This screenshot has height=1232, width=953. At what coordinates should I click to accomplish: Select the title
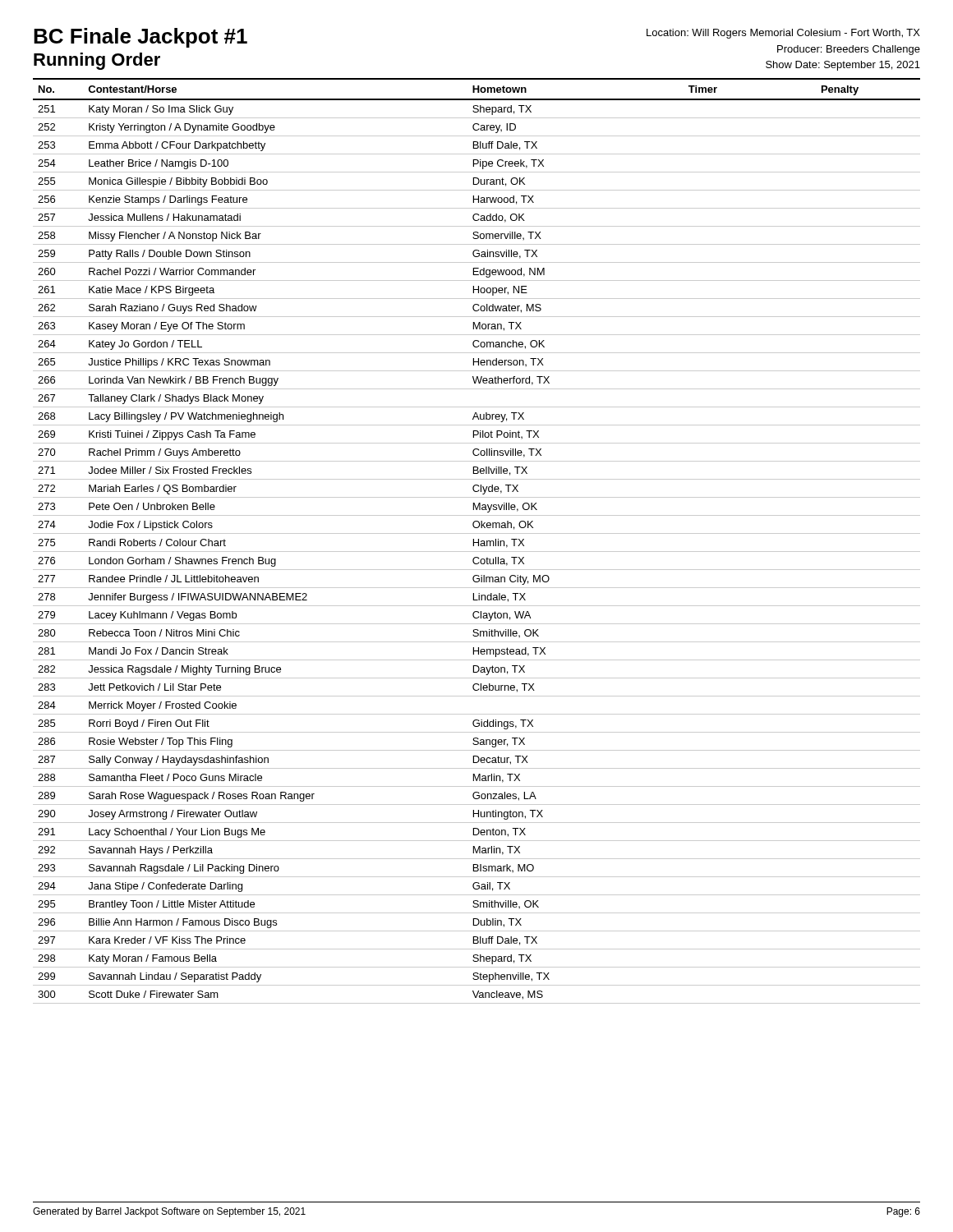140,47
